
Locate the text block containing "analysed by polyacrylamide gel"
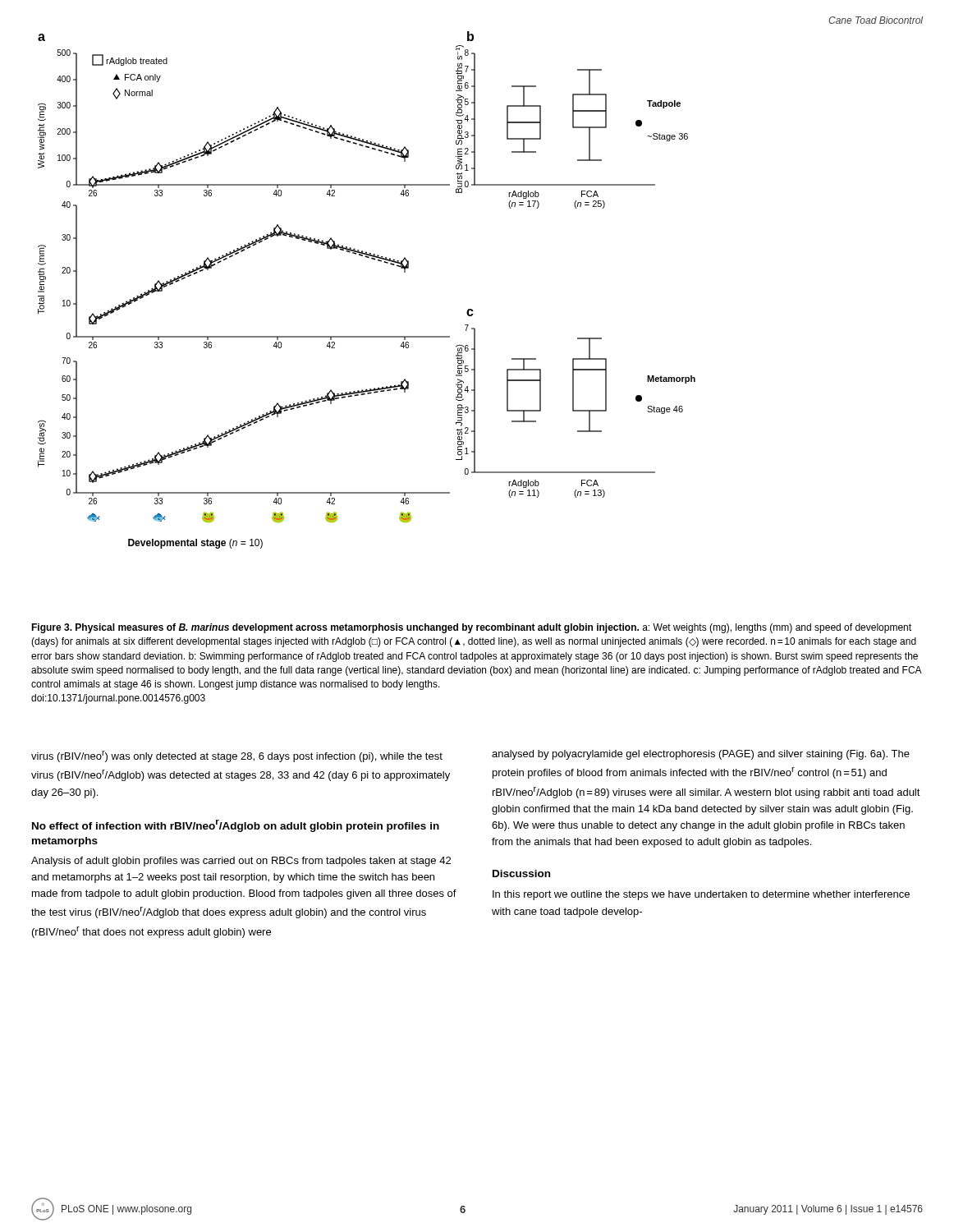706,798
